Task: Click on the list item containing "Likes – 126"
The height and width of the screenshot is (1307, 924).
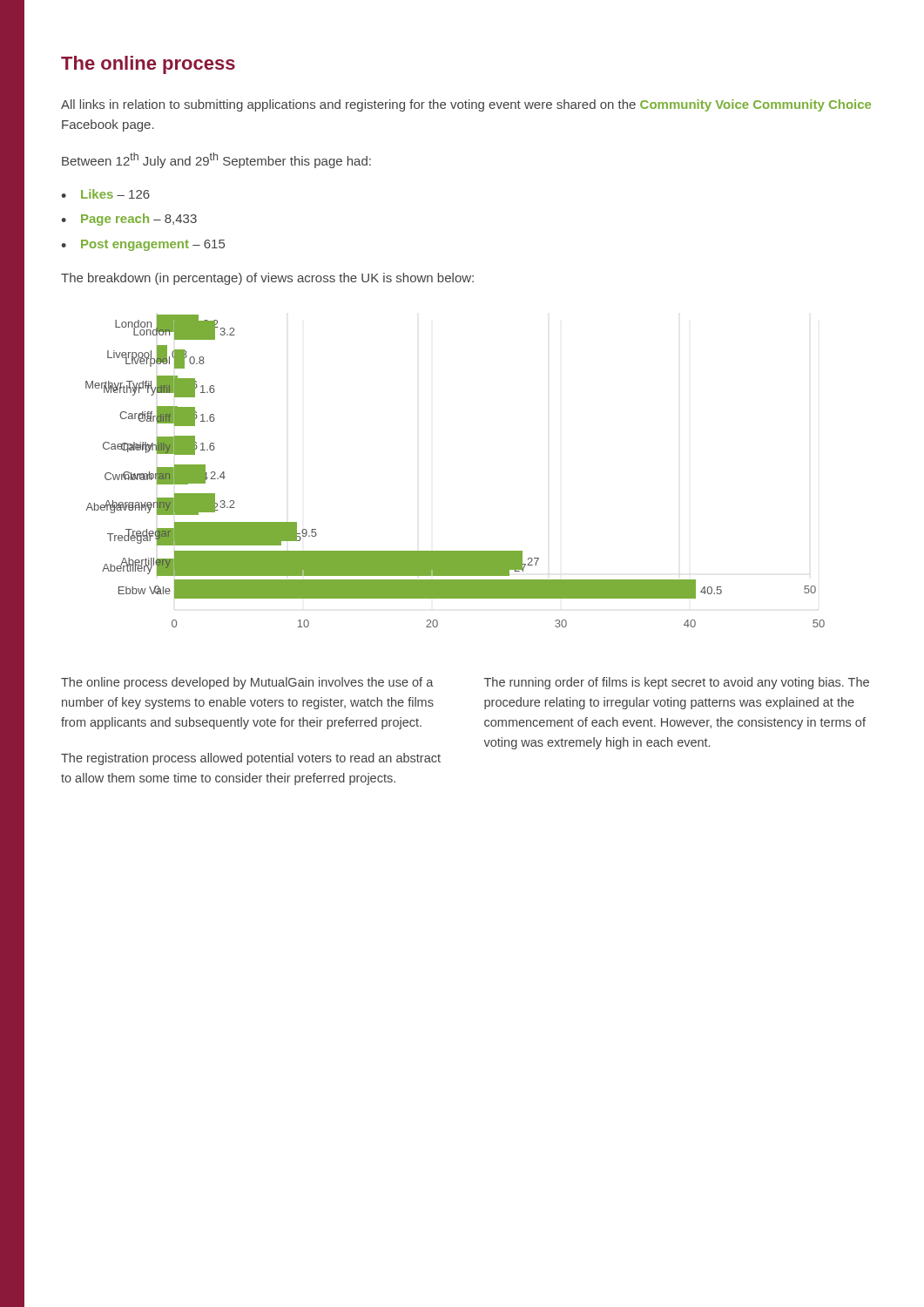Action: tap(115, 194)
